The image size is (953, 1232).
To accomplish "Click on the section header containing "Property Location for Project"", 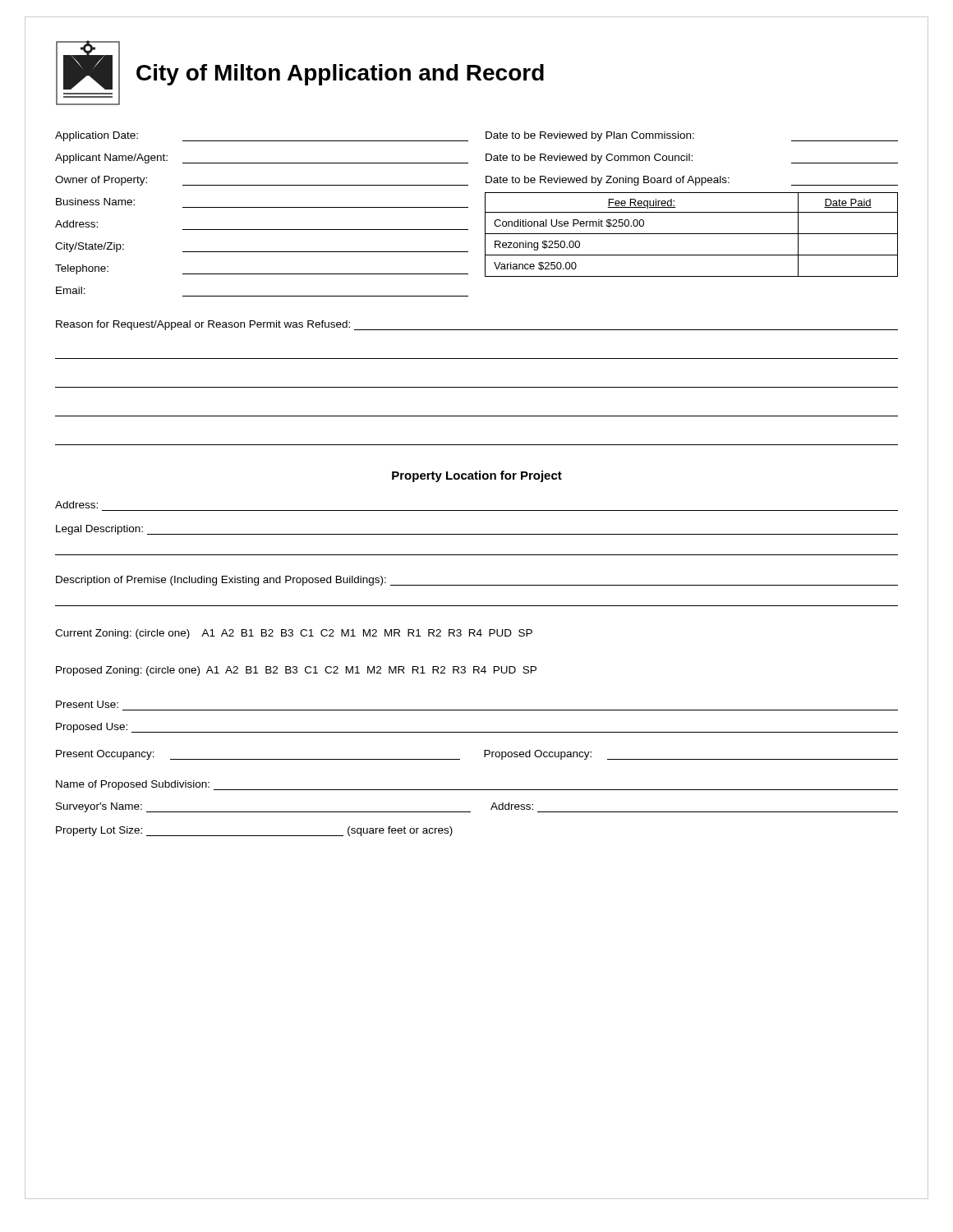I will tap(476, 475).
